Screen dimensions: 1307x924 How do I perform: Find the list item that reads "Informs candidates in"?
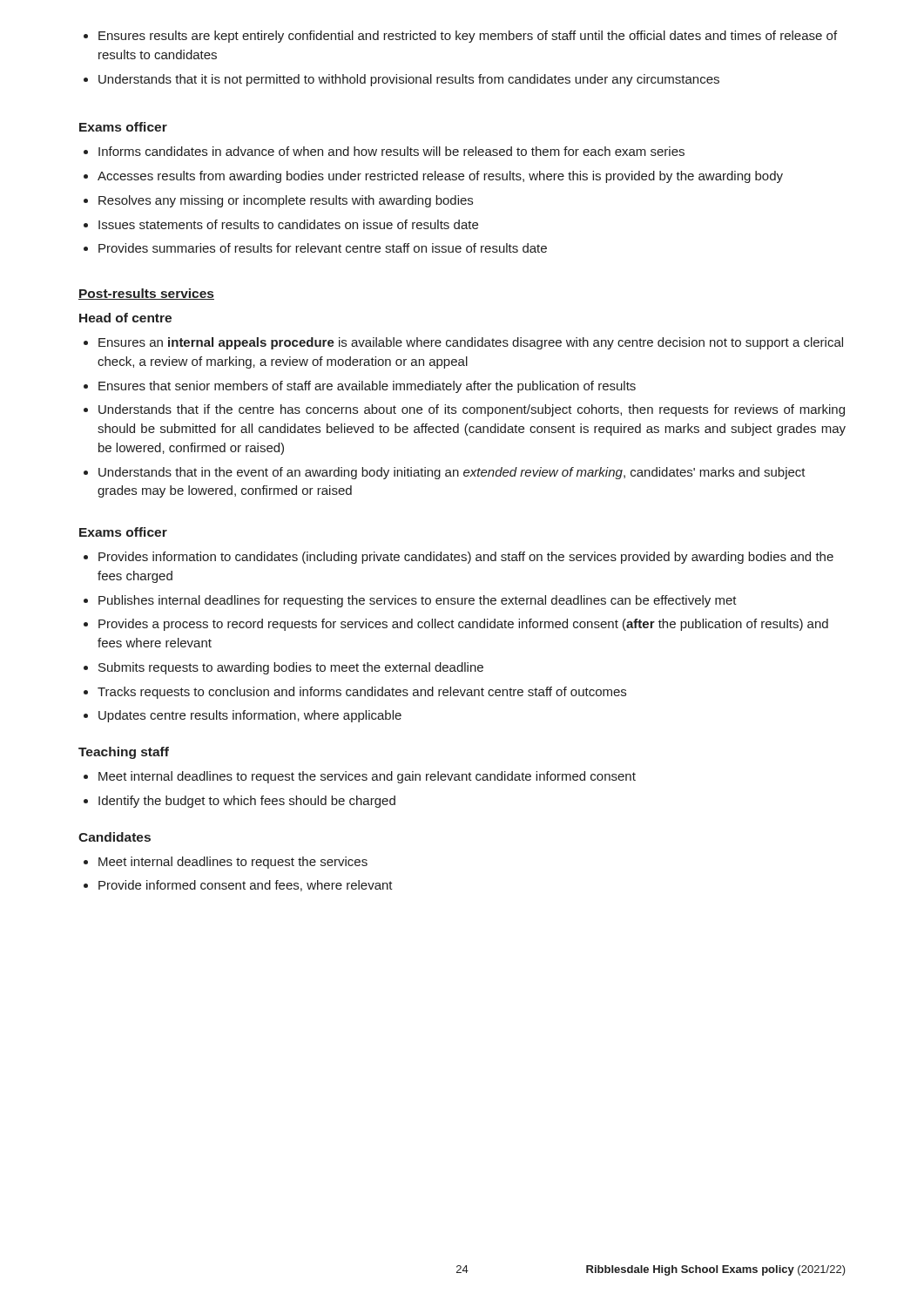point(462,152)
